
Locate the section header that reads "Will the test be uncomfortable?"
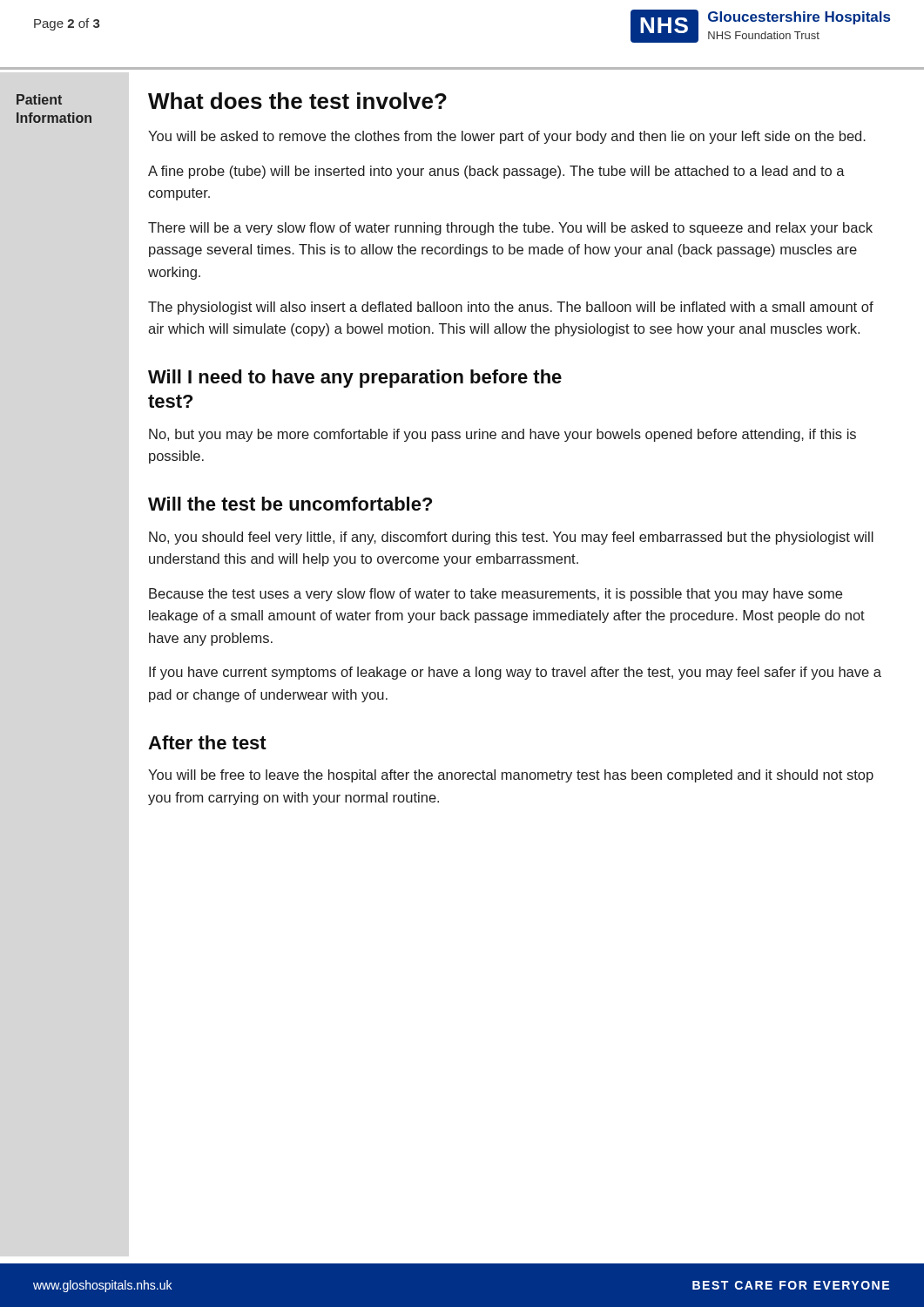click(x=291, y=504)
